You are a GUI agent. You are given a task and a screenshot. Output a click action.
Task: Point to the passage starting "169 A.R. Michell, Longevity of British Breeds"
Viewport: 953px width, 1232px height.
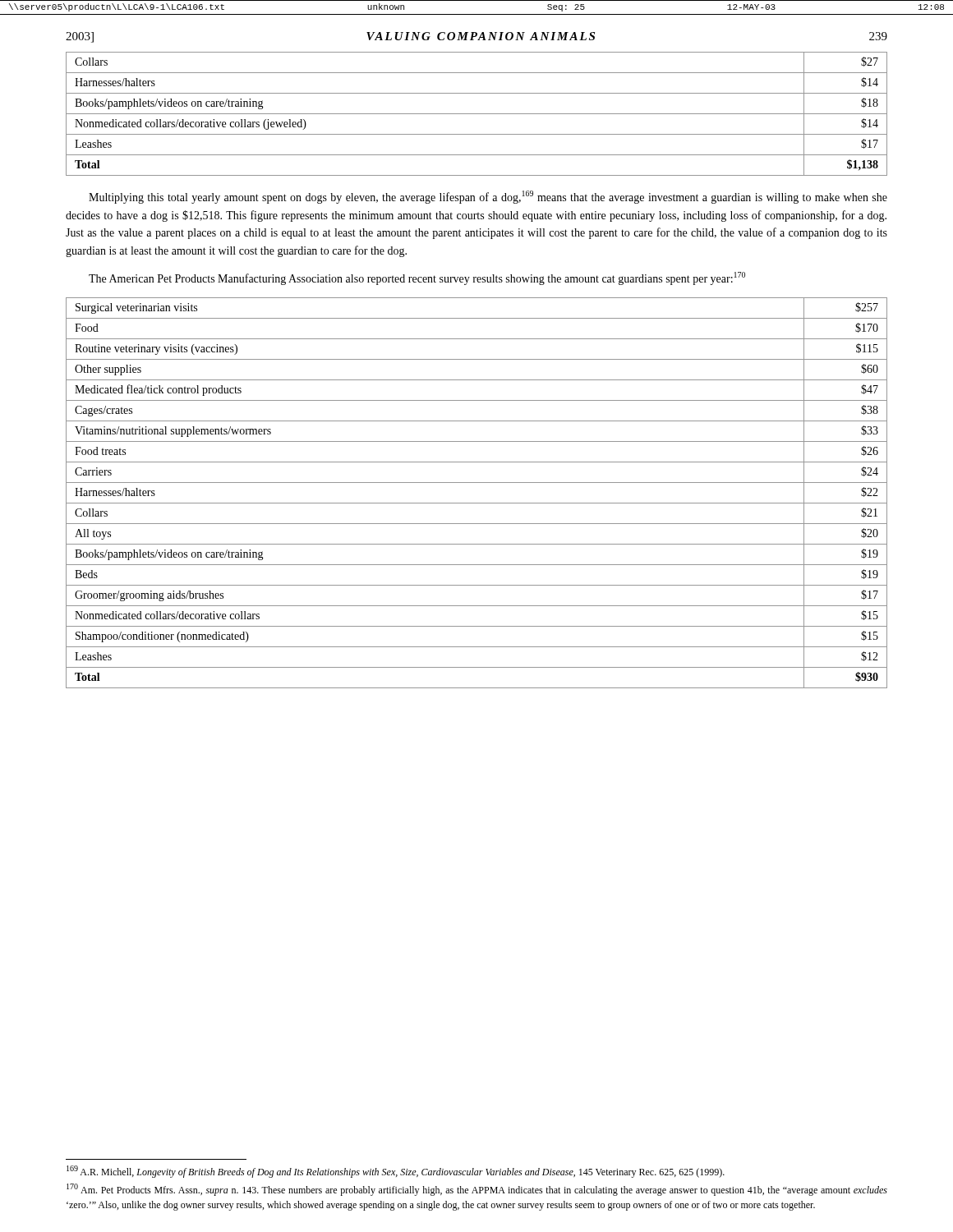[395, 1171]
